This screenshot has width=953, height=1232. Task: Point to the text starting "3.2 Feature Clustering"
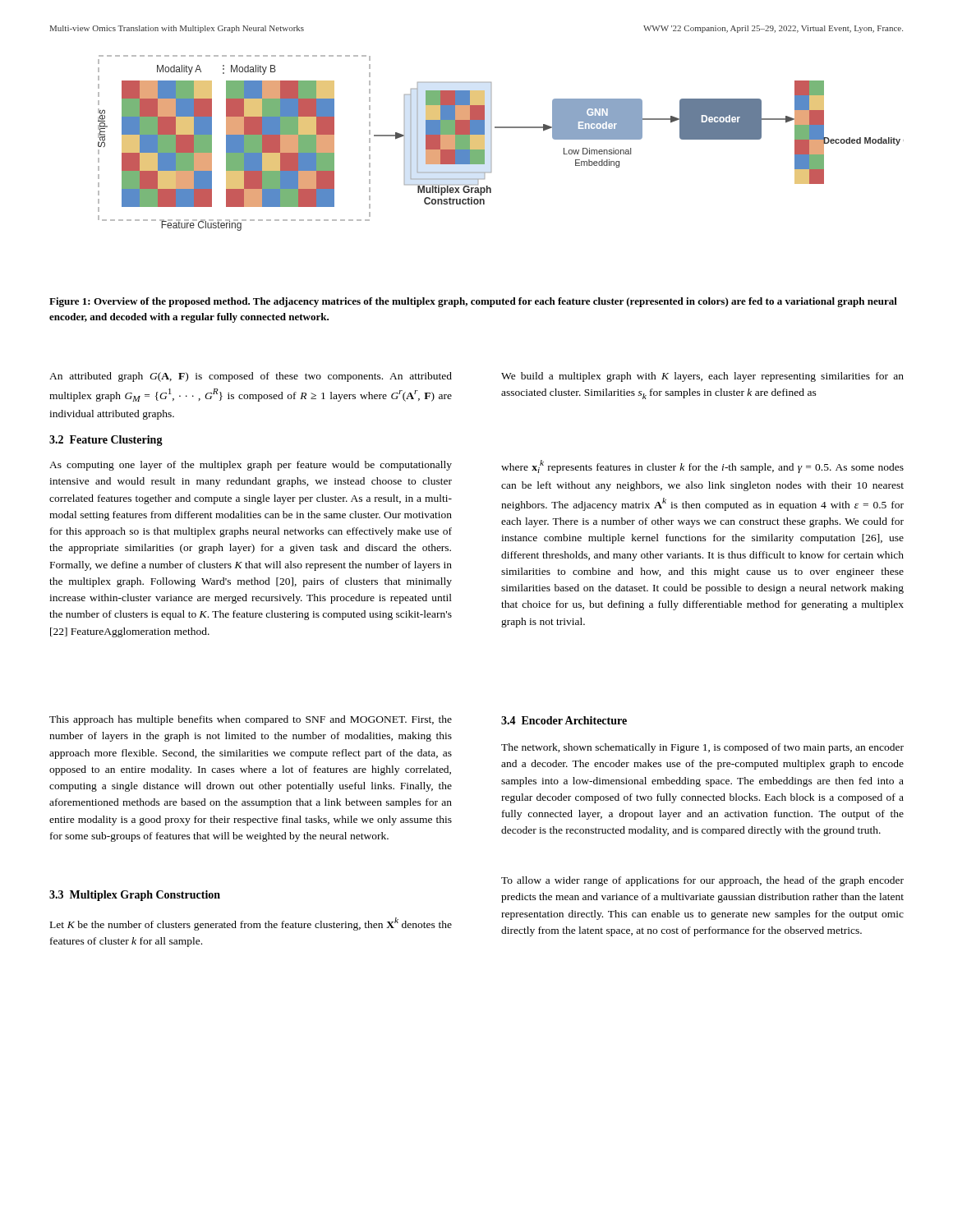click(x=106, y=440)
